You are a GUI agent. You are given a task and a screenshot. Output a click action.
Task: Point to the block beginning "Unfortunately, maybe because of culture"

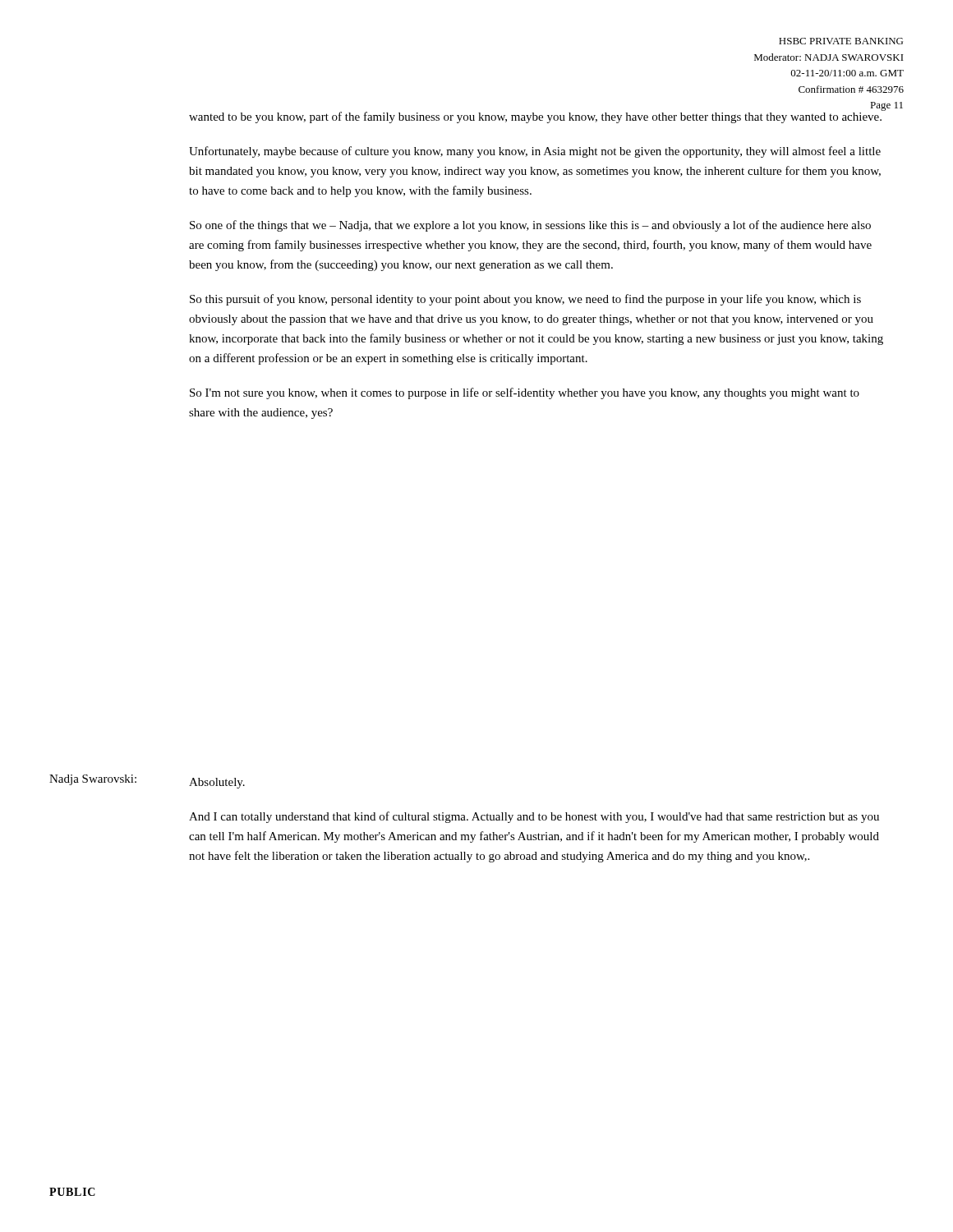click(x=535, y=171)
